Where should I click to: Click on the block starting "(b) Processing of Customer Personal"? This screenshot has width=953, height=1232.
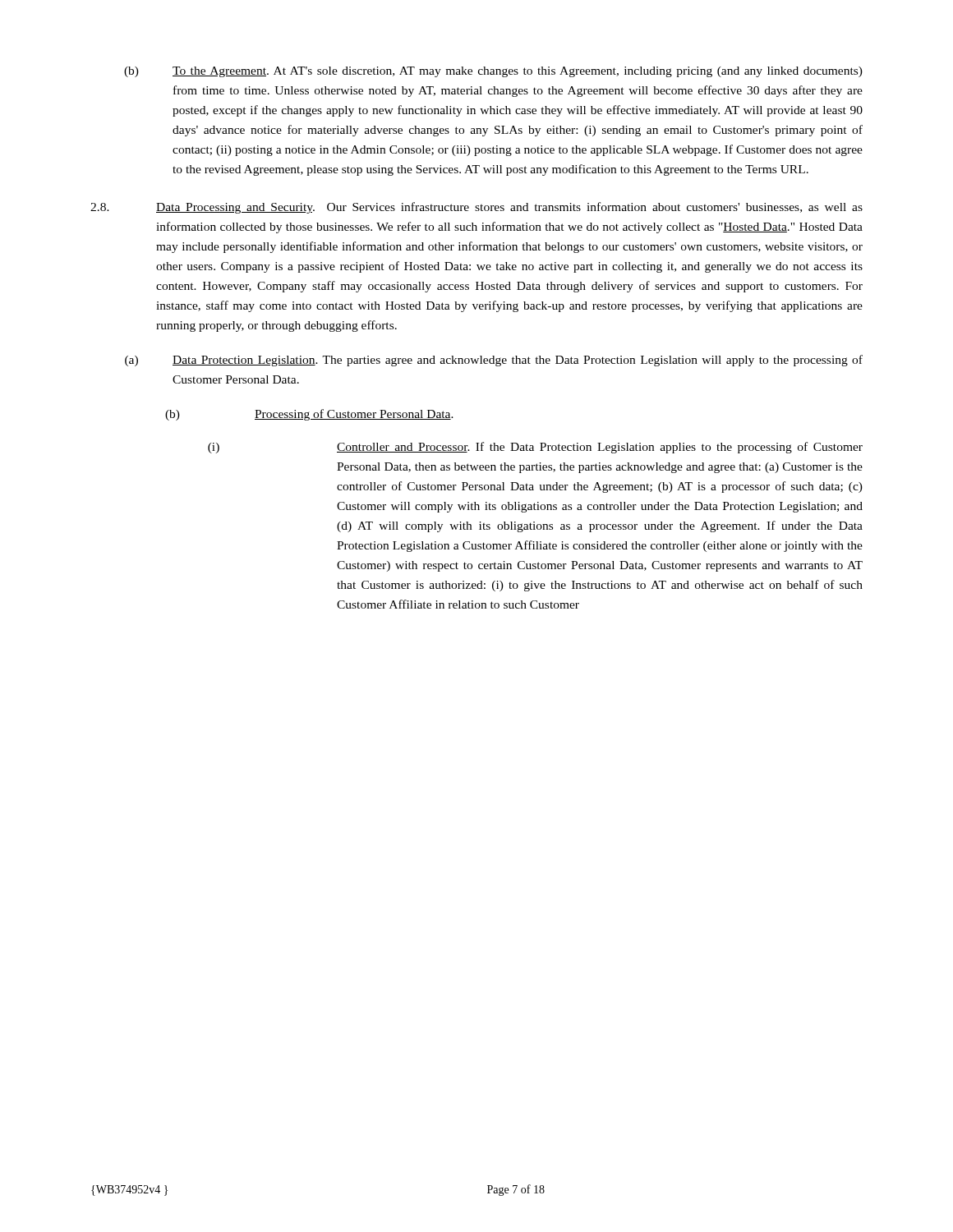[309, 415]
